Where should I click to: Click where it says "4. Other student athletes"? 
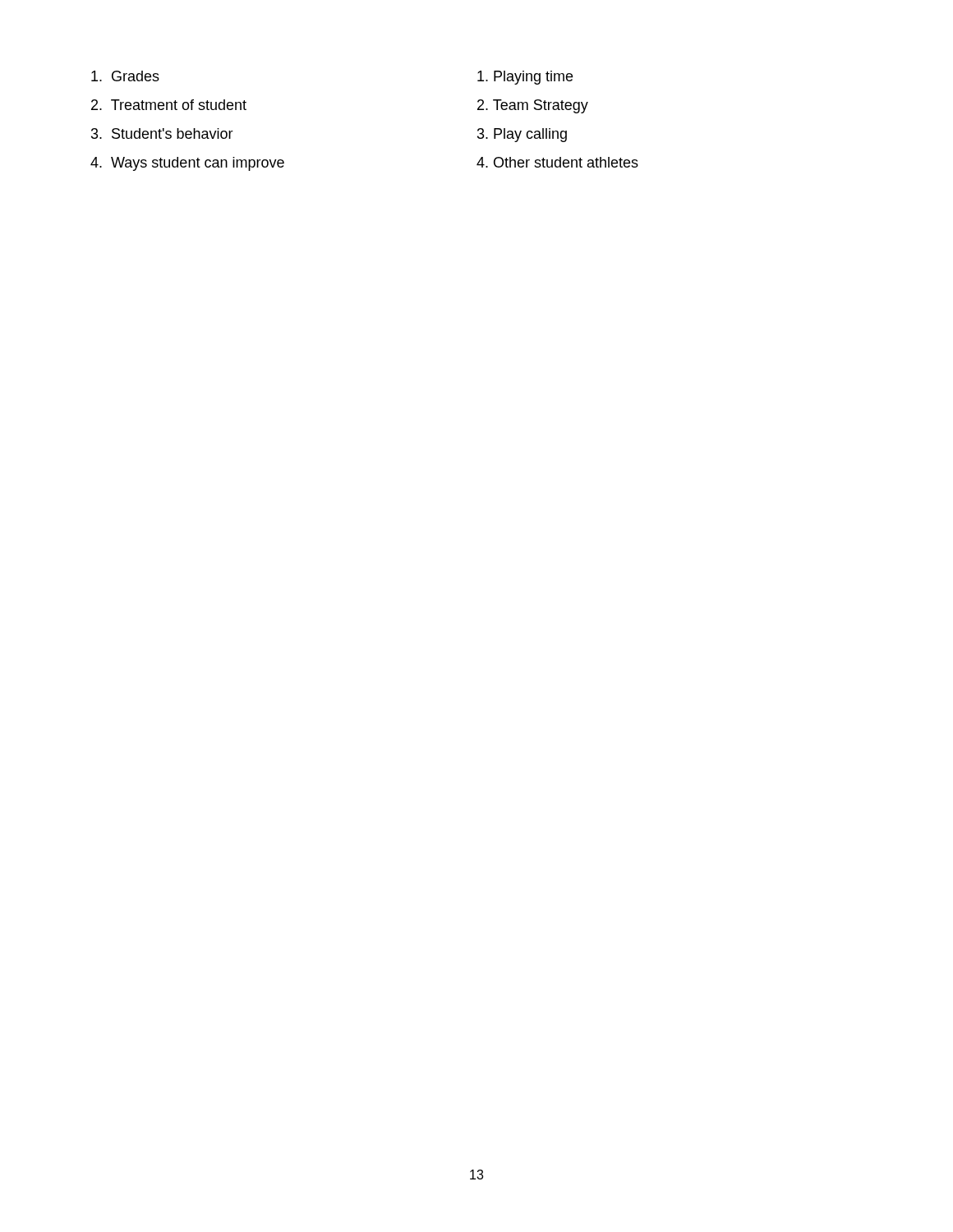tap(557, 163)
